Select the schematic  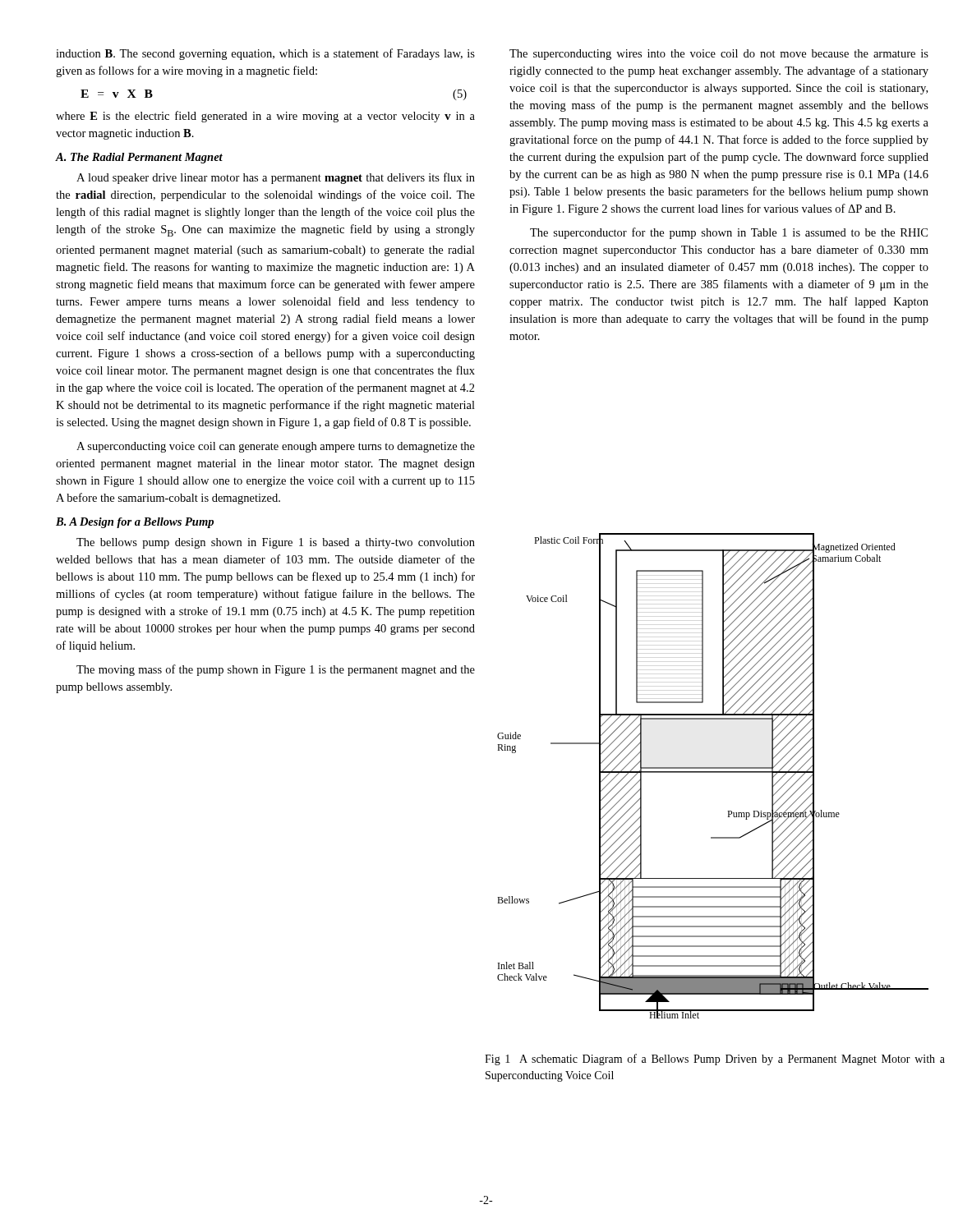[x=715, y=776]
